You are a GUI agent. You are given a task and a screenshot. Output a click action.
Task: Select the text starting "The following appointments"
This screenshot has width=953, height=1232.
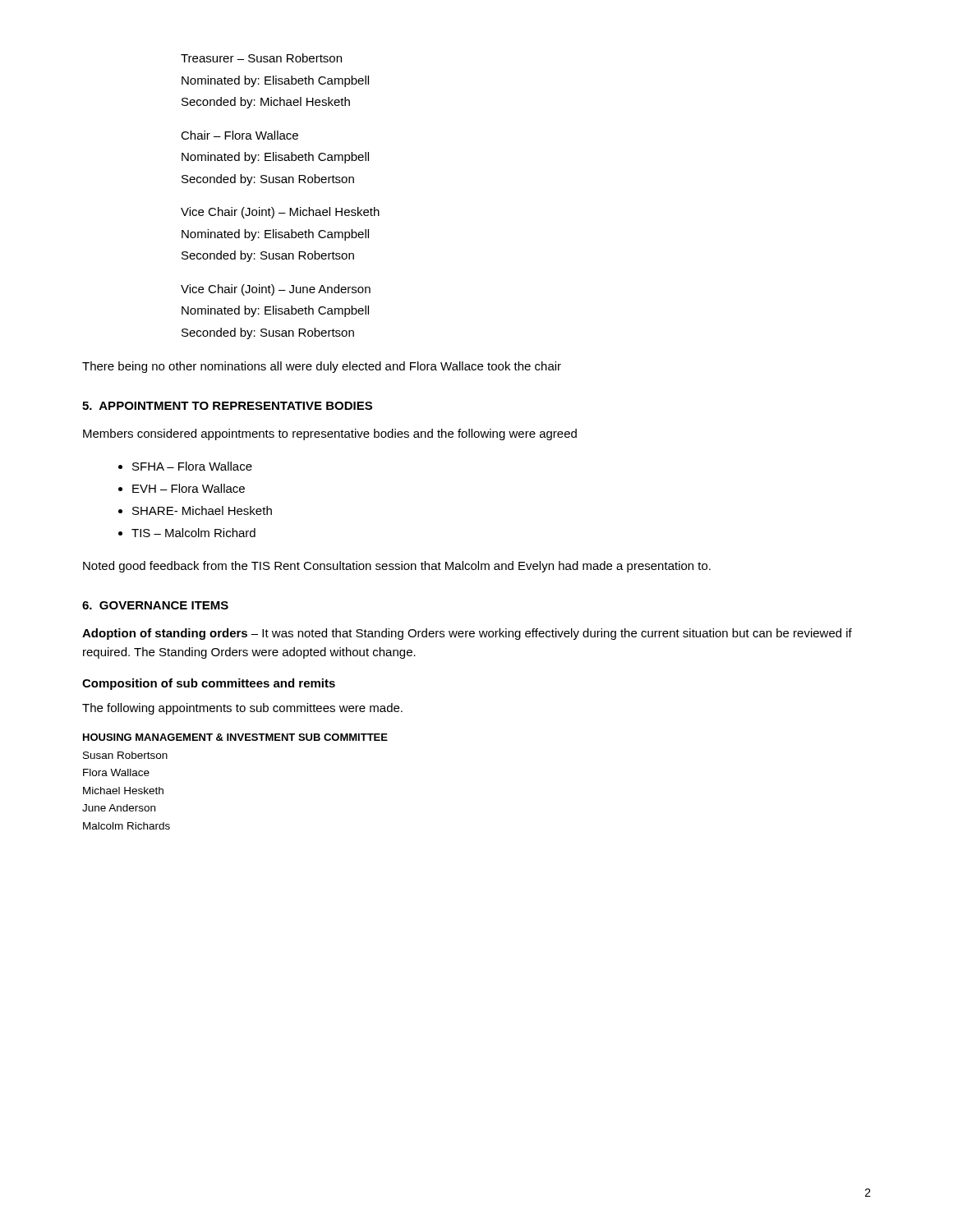(243, 708)
